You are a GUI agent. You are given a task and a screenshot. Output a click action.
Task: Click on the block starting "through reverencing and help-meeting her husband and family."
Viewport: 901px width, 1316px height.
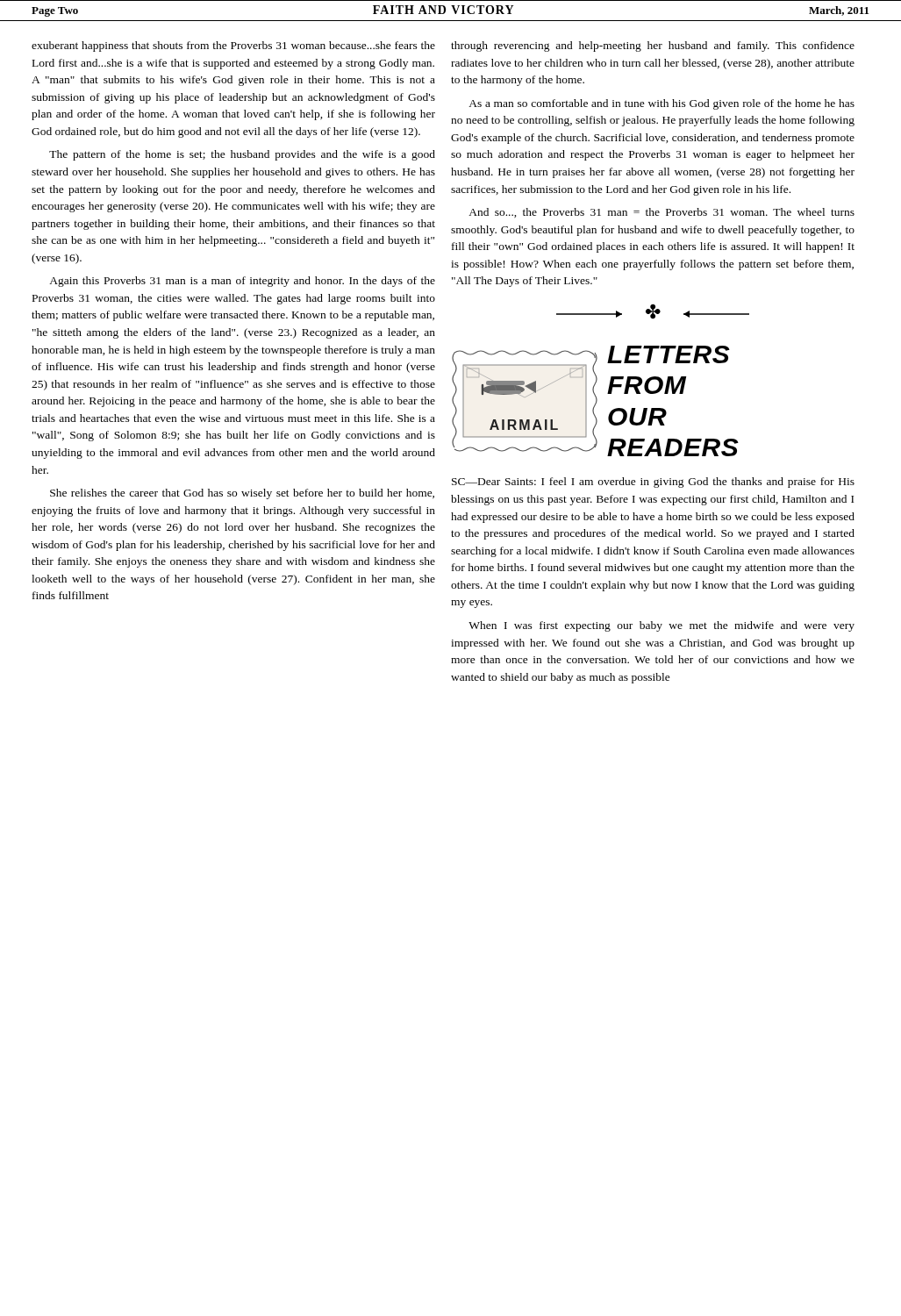tap(653, 63)
